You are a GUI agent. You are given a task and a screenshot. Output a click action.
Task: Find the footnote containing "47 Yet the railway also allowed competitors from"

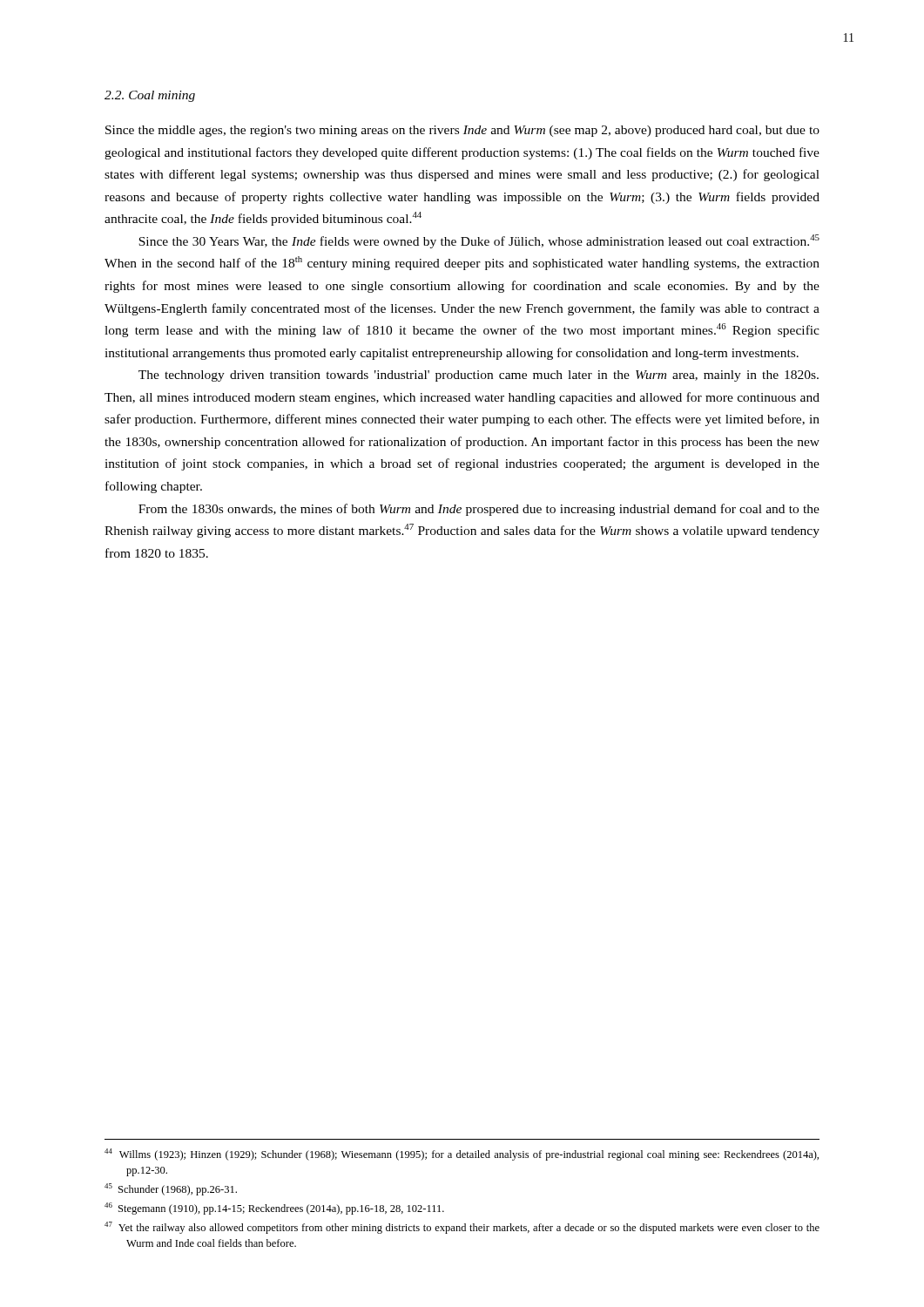462,1235
